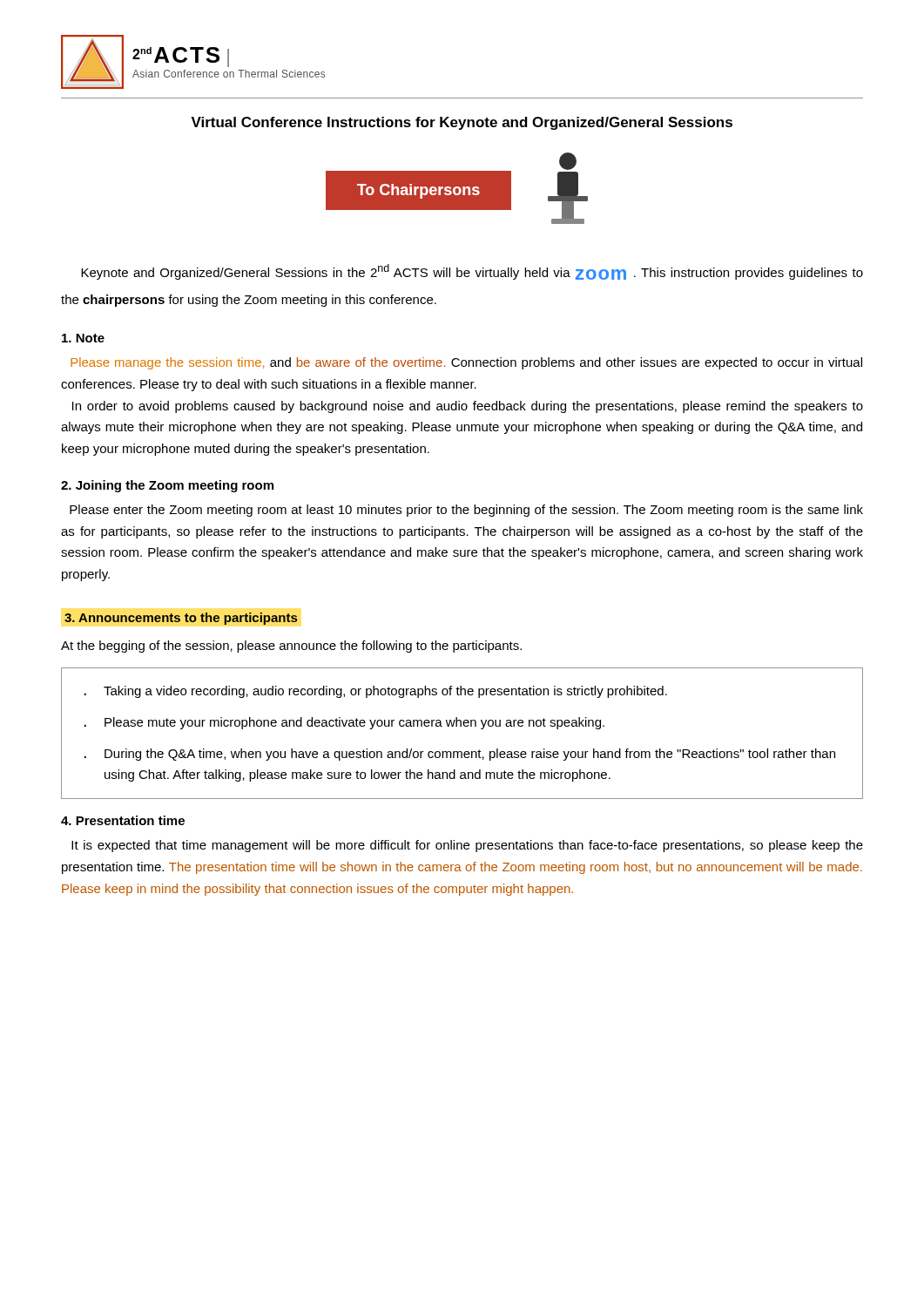
Task: Find the infographic
Action: [x=462, y=190]
